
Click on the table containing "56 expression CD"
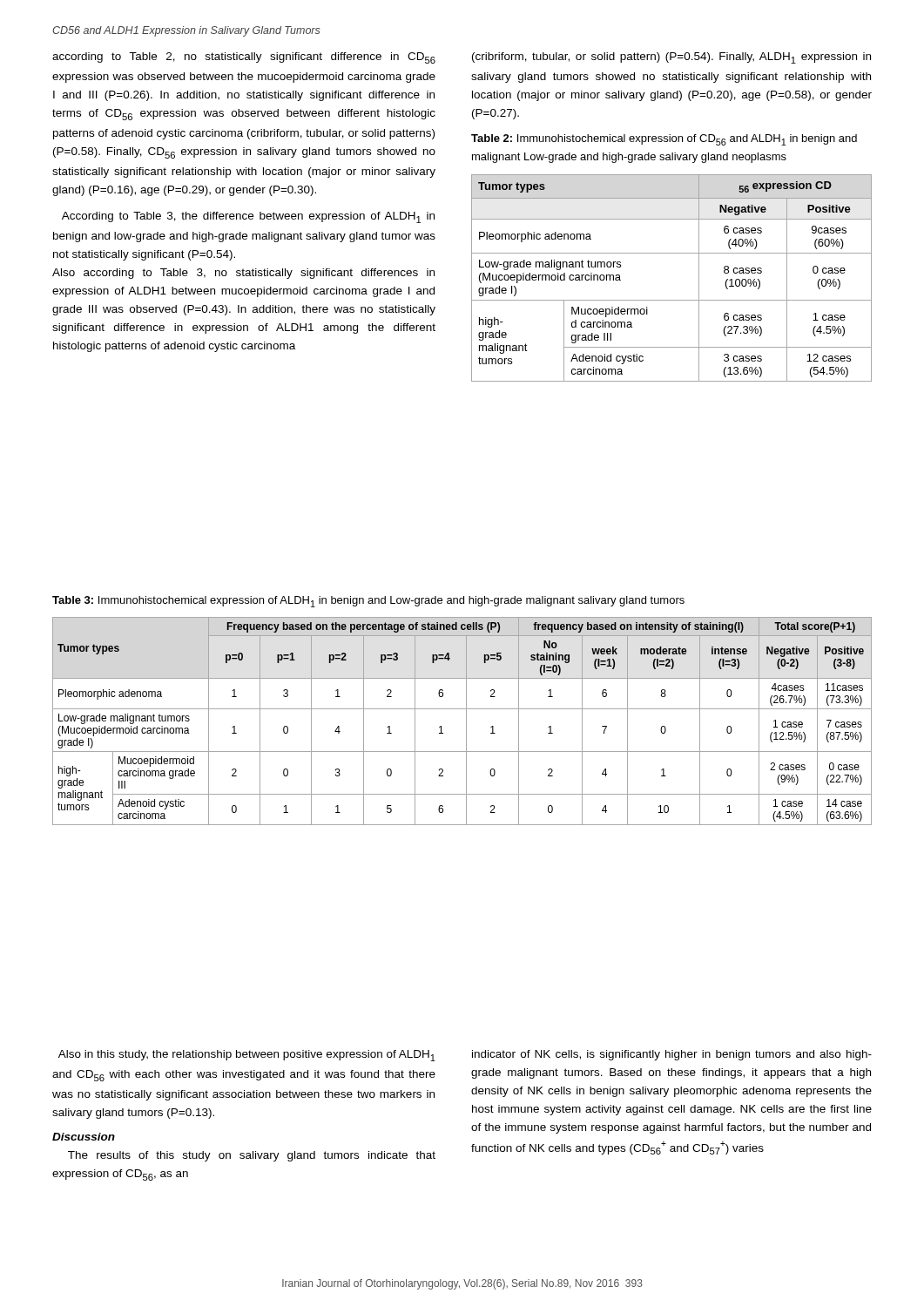tap(671, 278)
